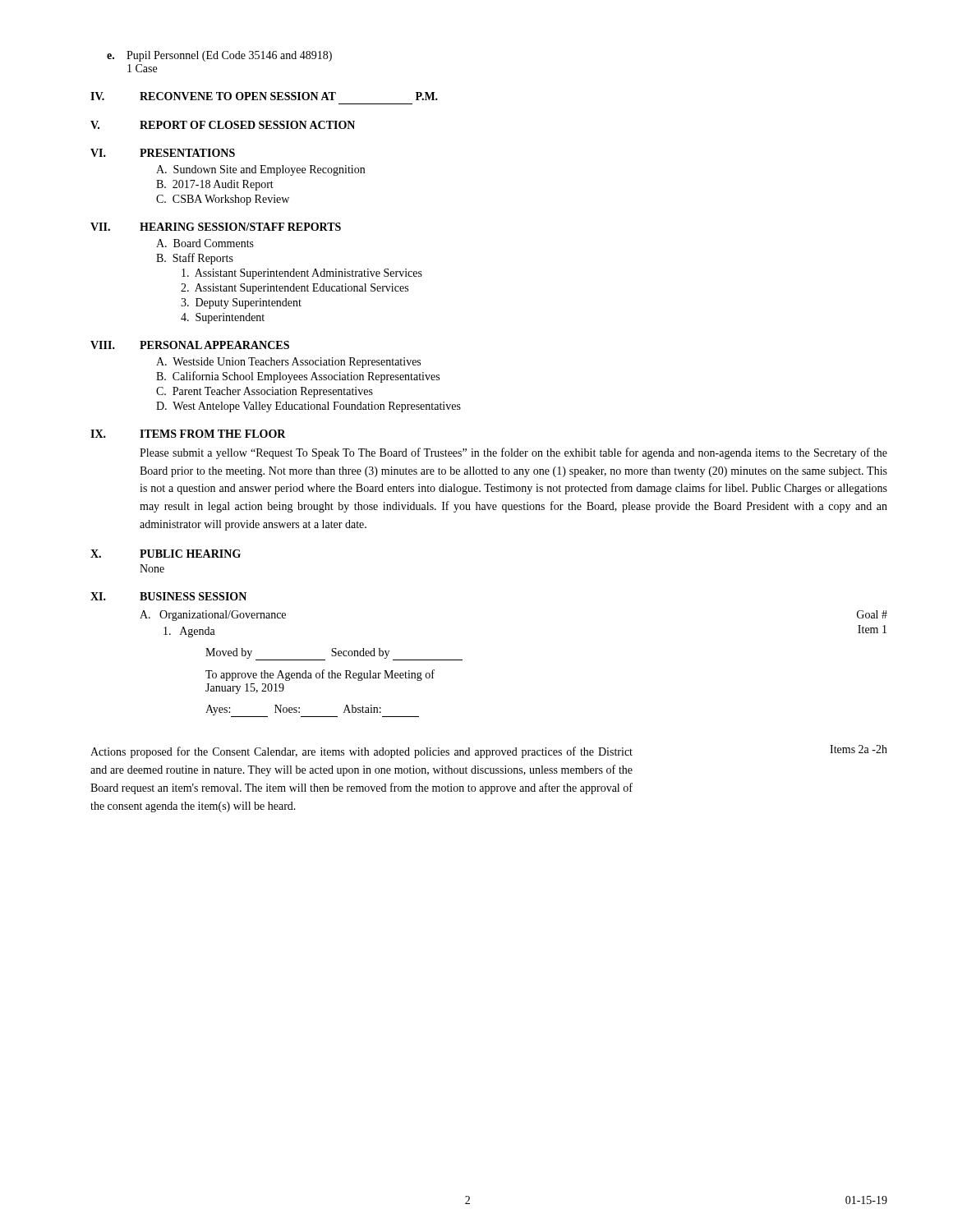
Task: Find the text block starting "B. 2017-18 Audit Report"
Action: 215,184
